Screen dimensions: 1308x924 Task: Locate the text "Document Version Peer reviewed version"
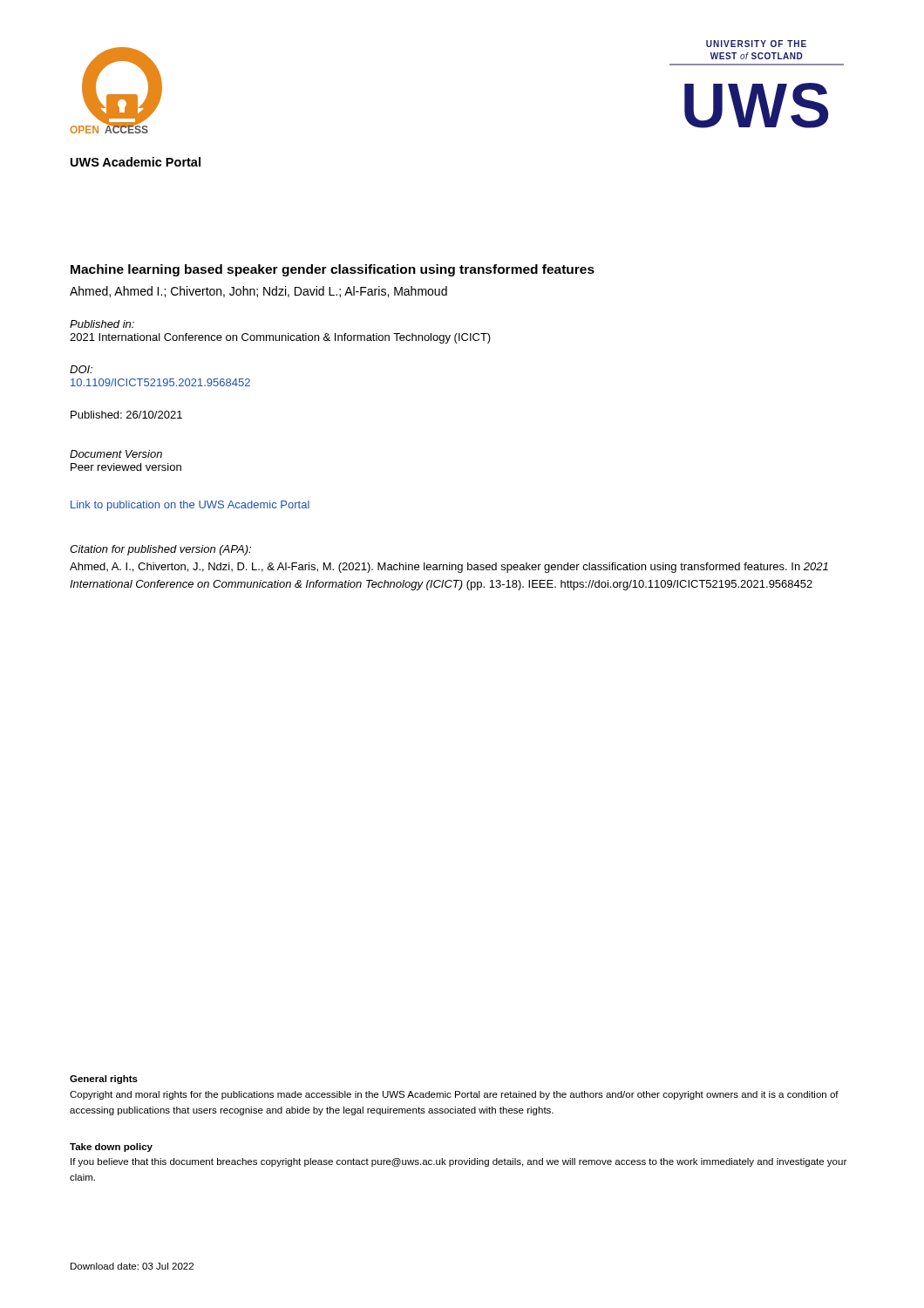126,460
